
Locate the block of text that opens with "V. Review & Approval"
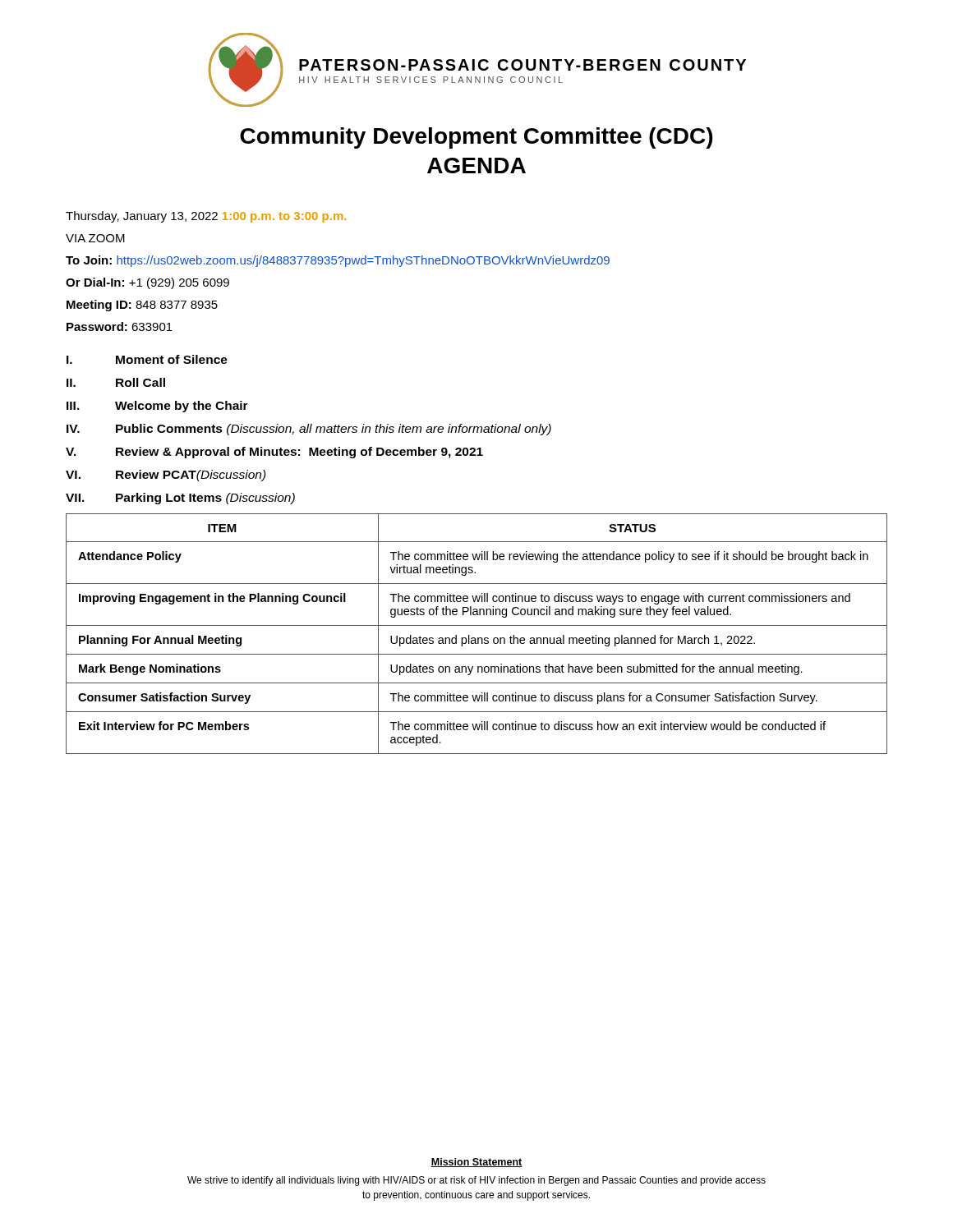pyautogui.click(x=476, y=452)
